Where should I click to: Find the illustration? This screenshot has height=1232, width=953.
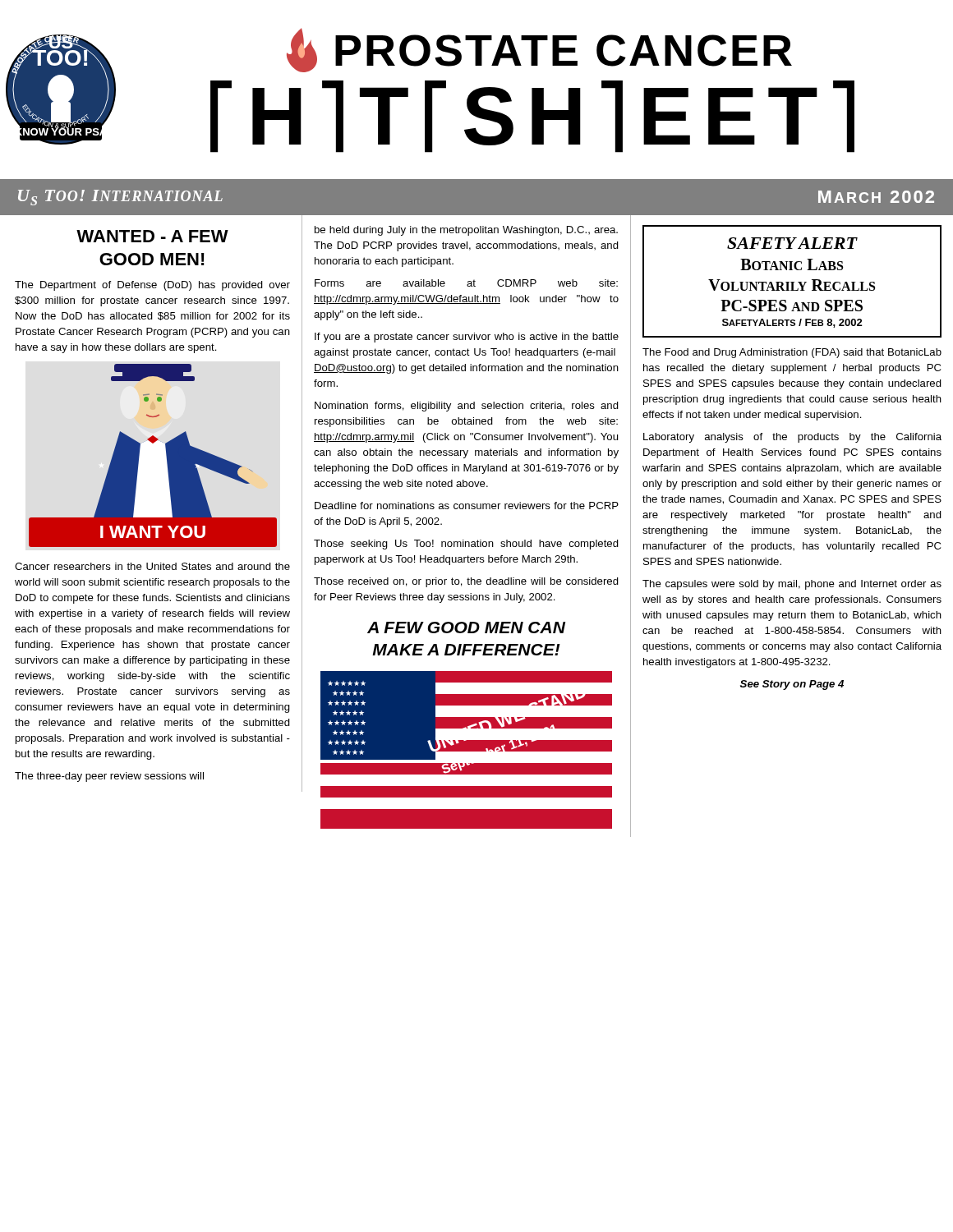(x=152, y=456)
